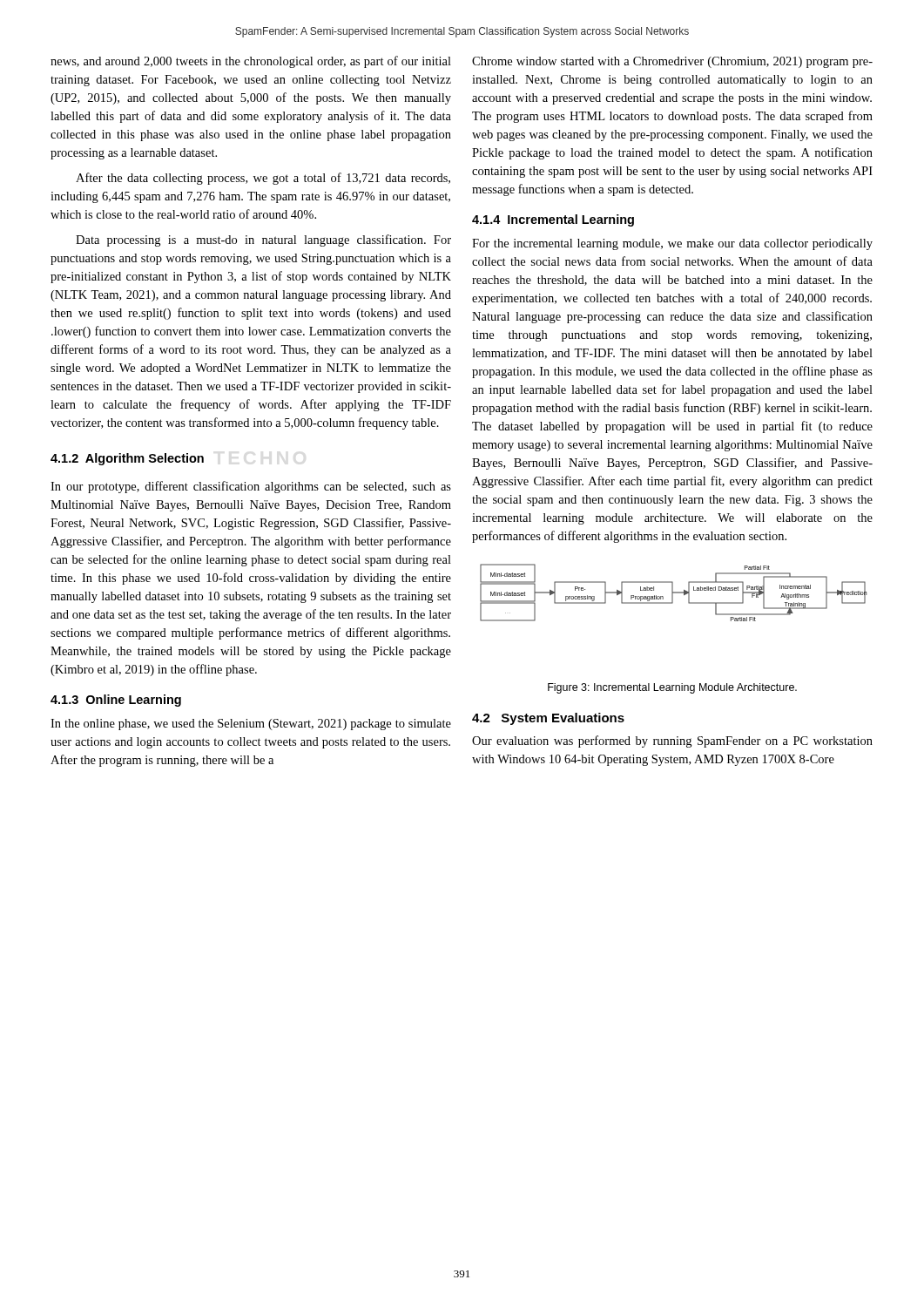Locate the block starting "news, and around 2,000 tweets in"
The width and height of the screenshot is (924, 1307).
pos(251,107)
